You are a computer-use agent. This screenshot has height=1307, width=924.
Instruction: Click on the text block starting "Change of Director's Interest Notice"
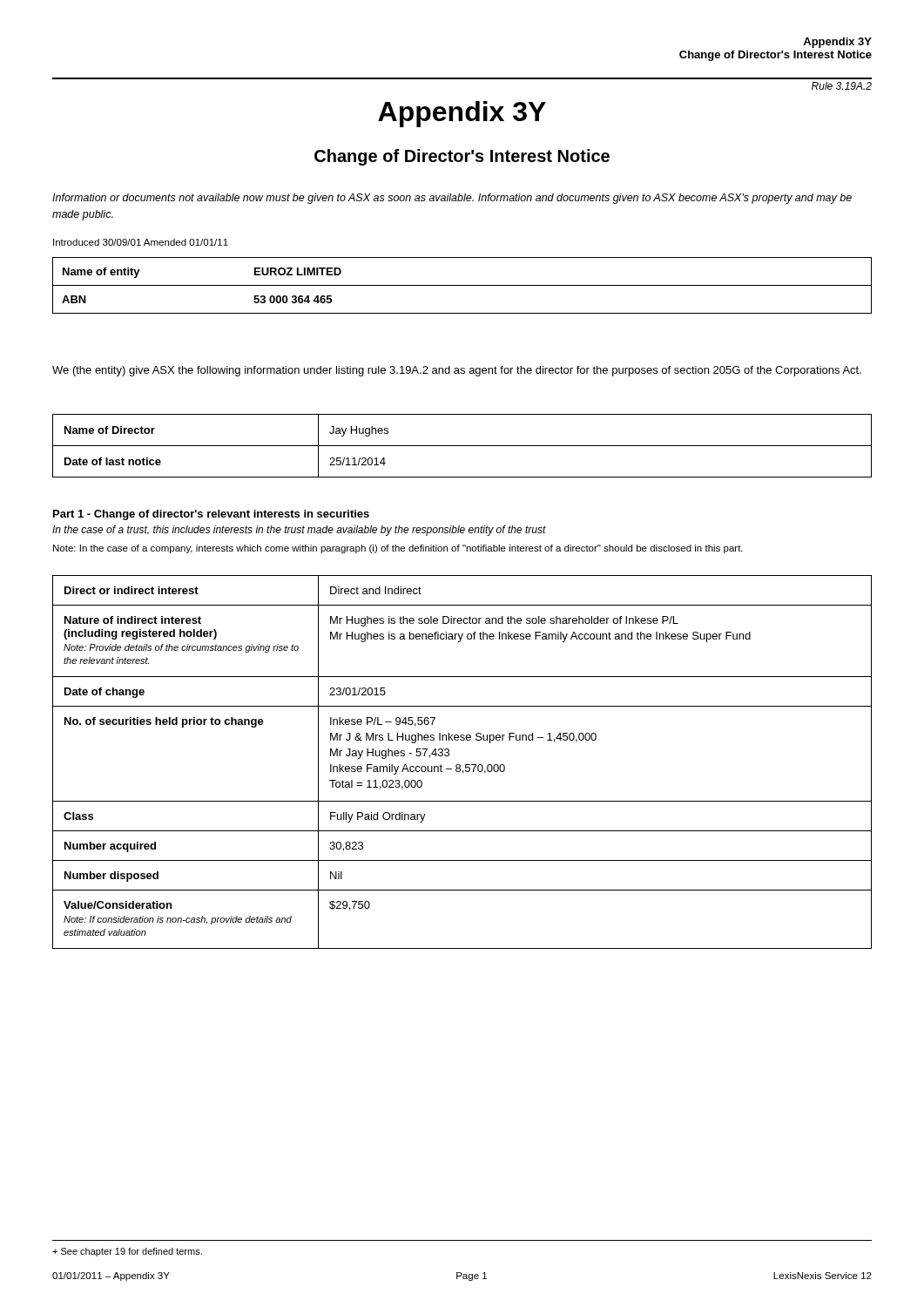462,156
